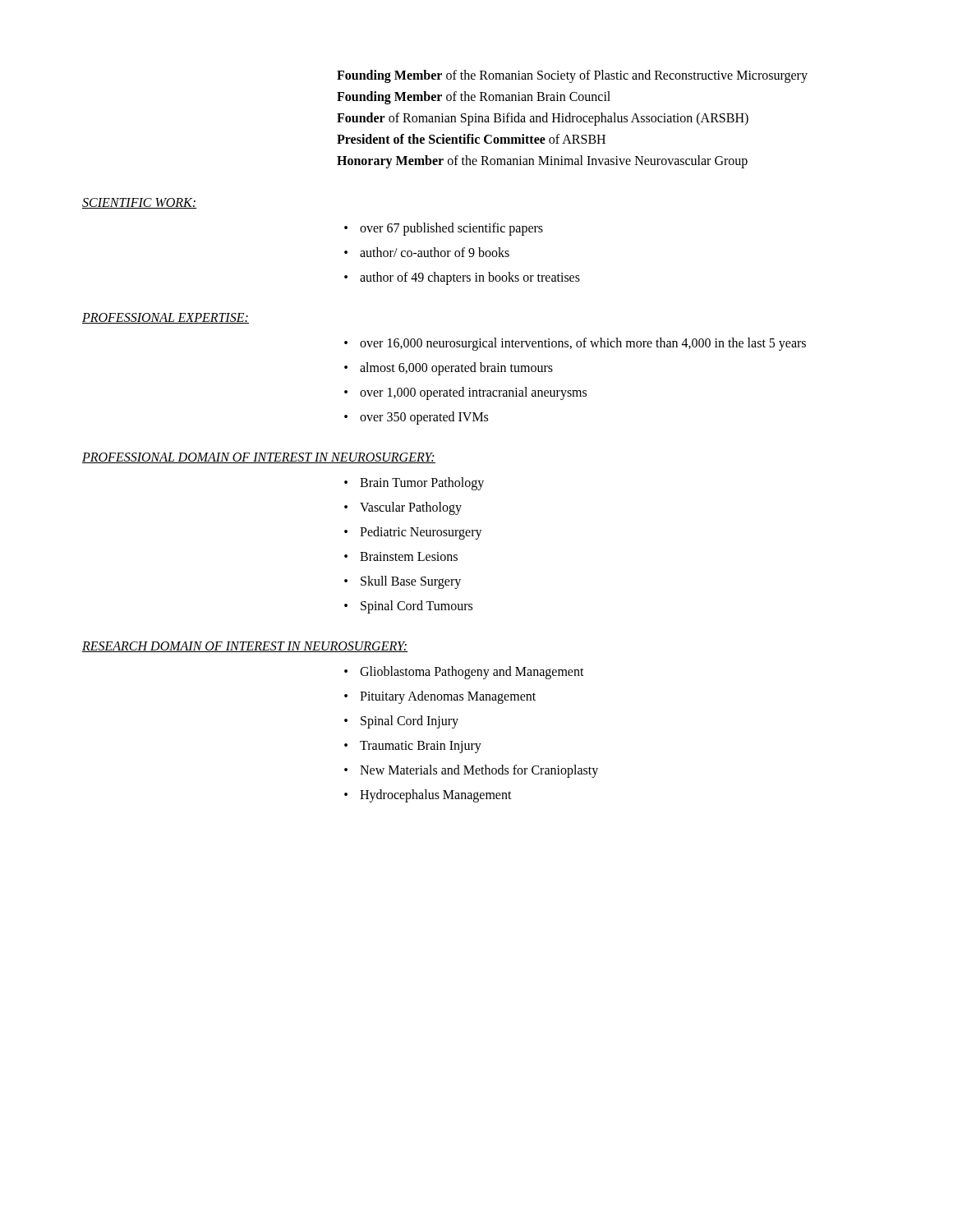Find the list item that says "• Vascular Pathology"

click(x=399, y=508)
